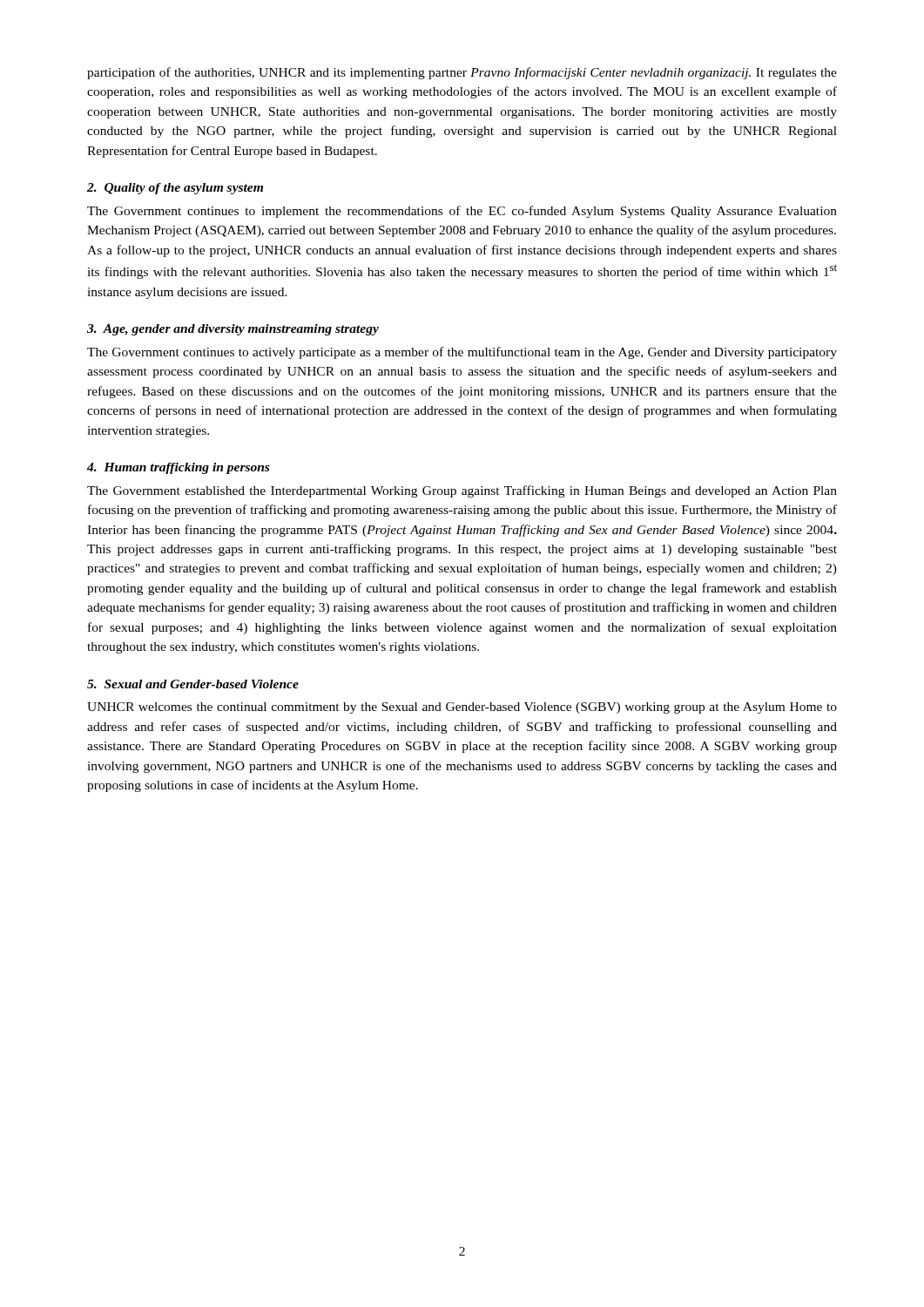Find the text block with the text "The Government continues to implement the"
Image resolution: width=924 pixels, height=1307 pixels.
tap(462, 251)
